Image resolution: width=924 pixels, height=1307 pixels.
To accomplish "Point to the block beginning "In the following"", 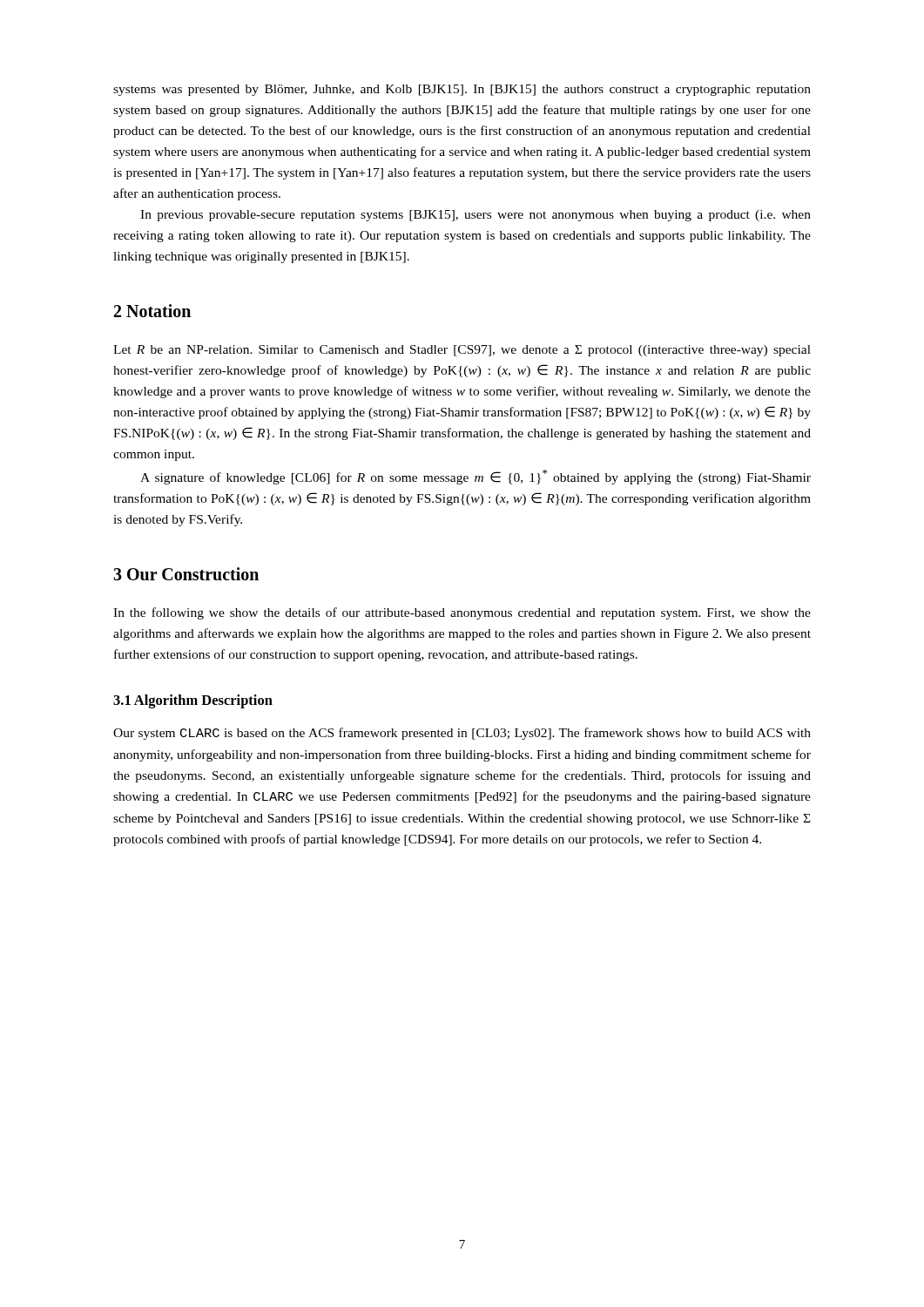I will point(462,634).
